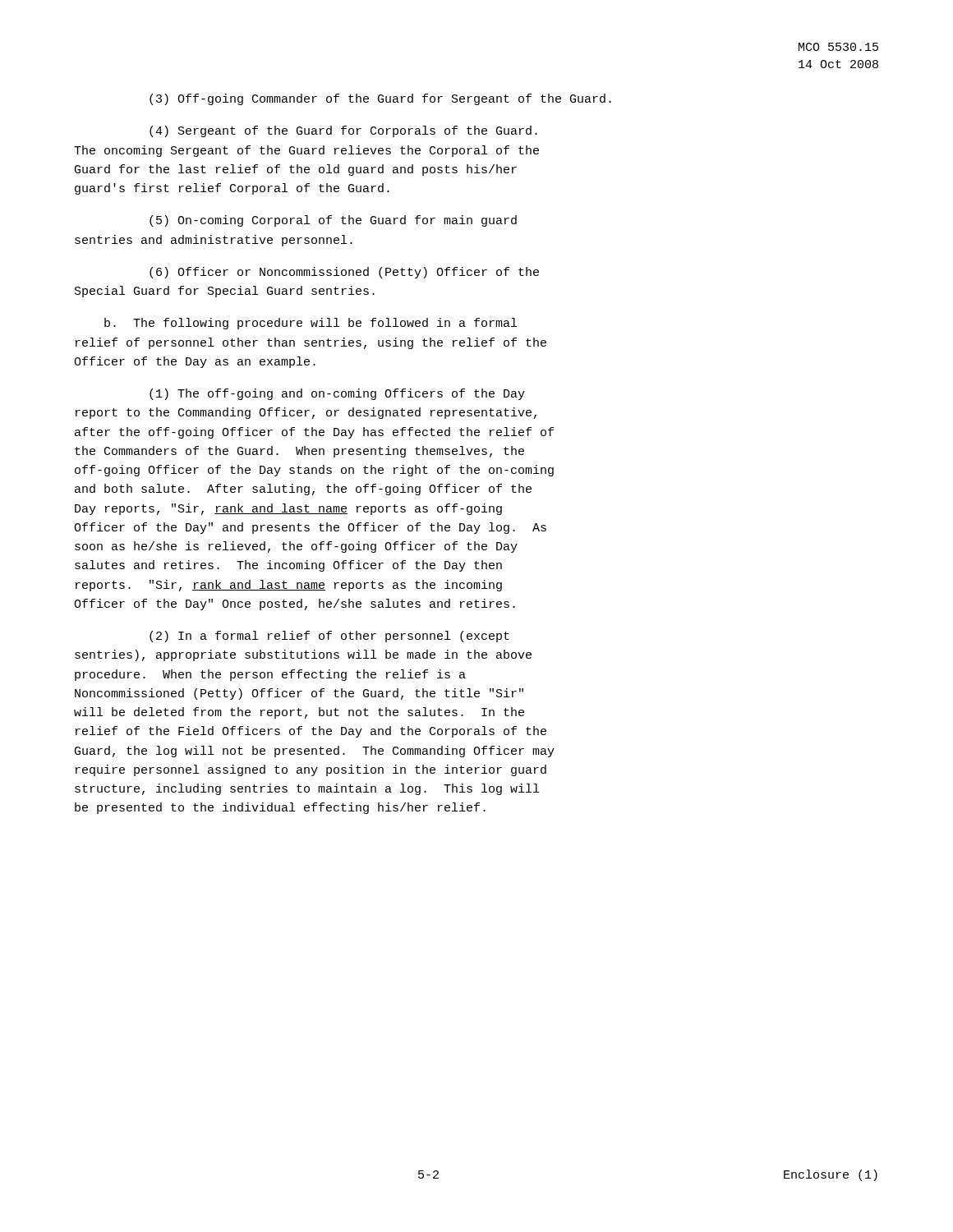
Task: Find the block on this page that starts "b. The following procedure"
Action: tap(311, 343)
